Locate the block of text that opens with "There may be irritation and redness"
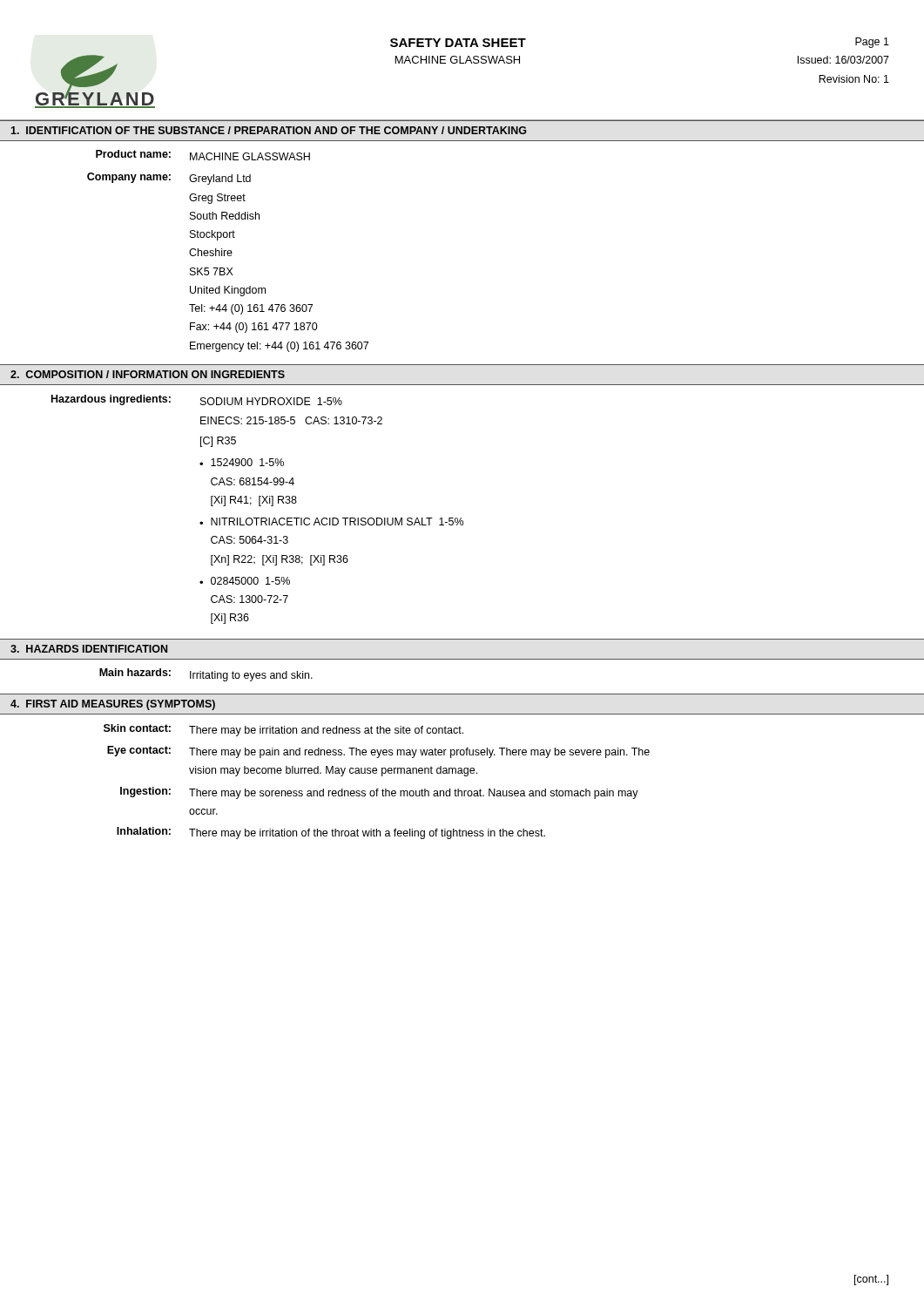924x1307 pixels. coord(327,730)
